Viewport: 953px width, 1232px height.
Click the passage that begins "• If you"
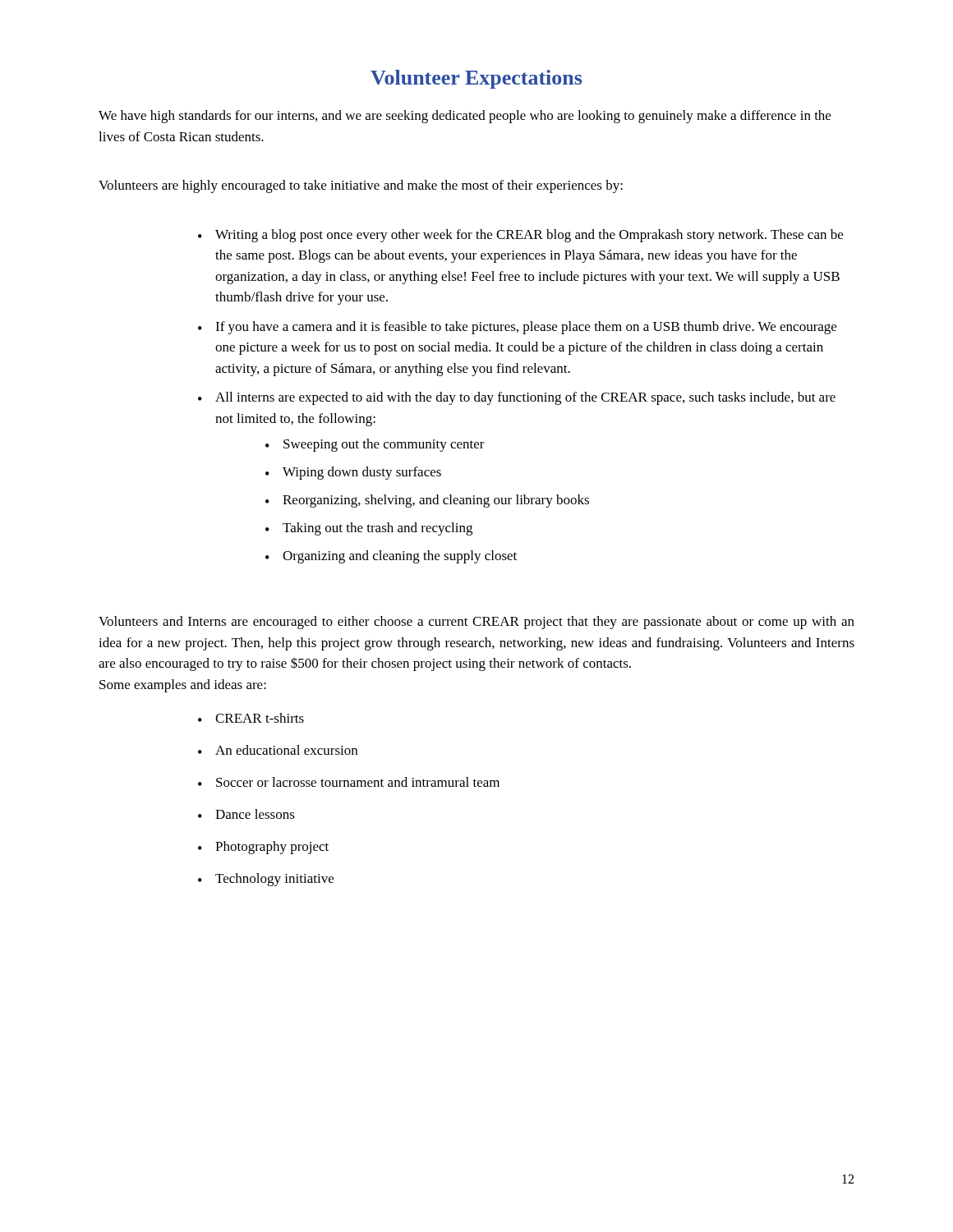point(526,347)
